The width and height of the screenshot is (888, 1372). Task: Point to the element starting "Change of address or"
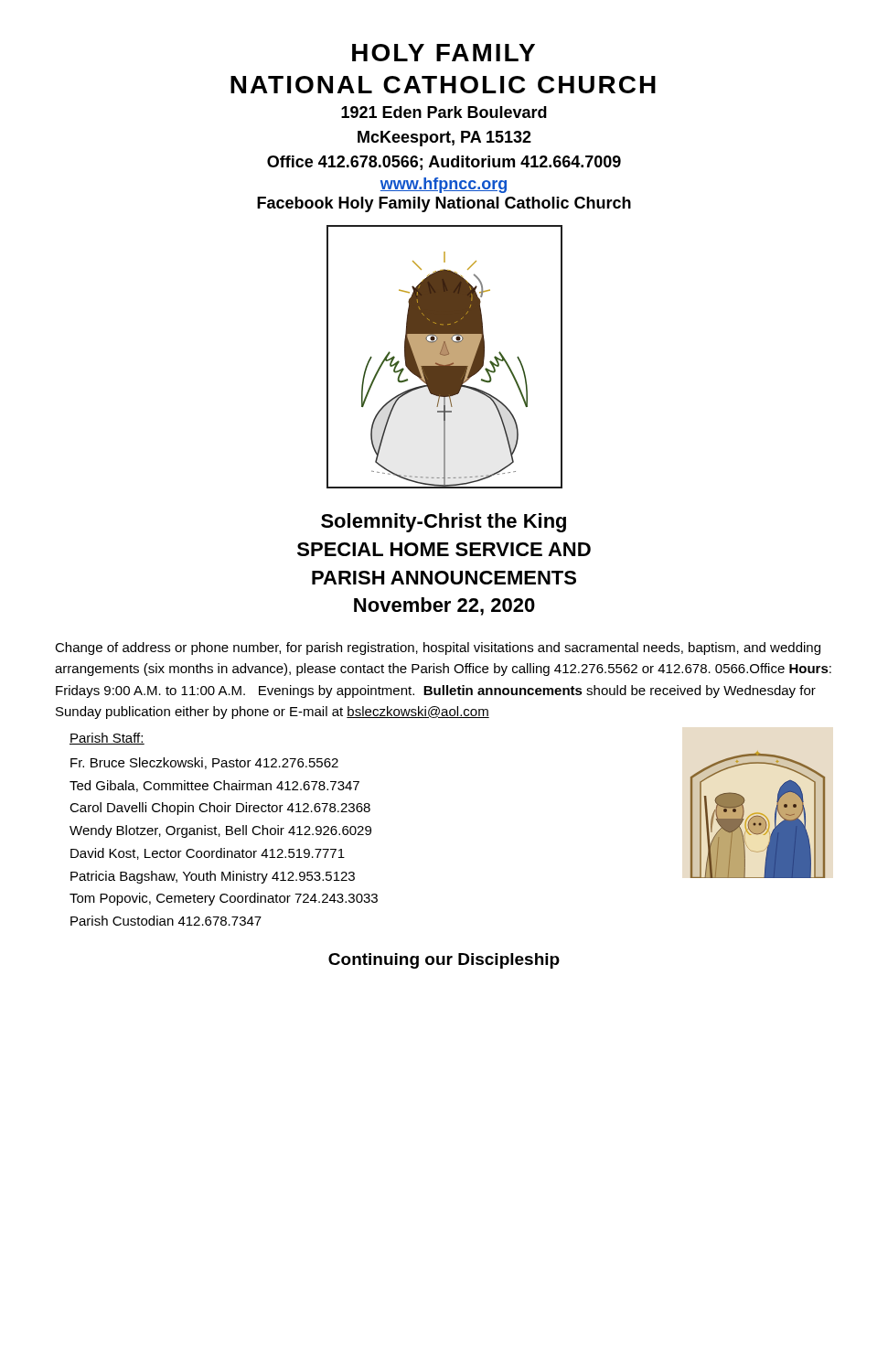[444, 679]
